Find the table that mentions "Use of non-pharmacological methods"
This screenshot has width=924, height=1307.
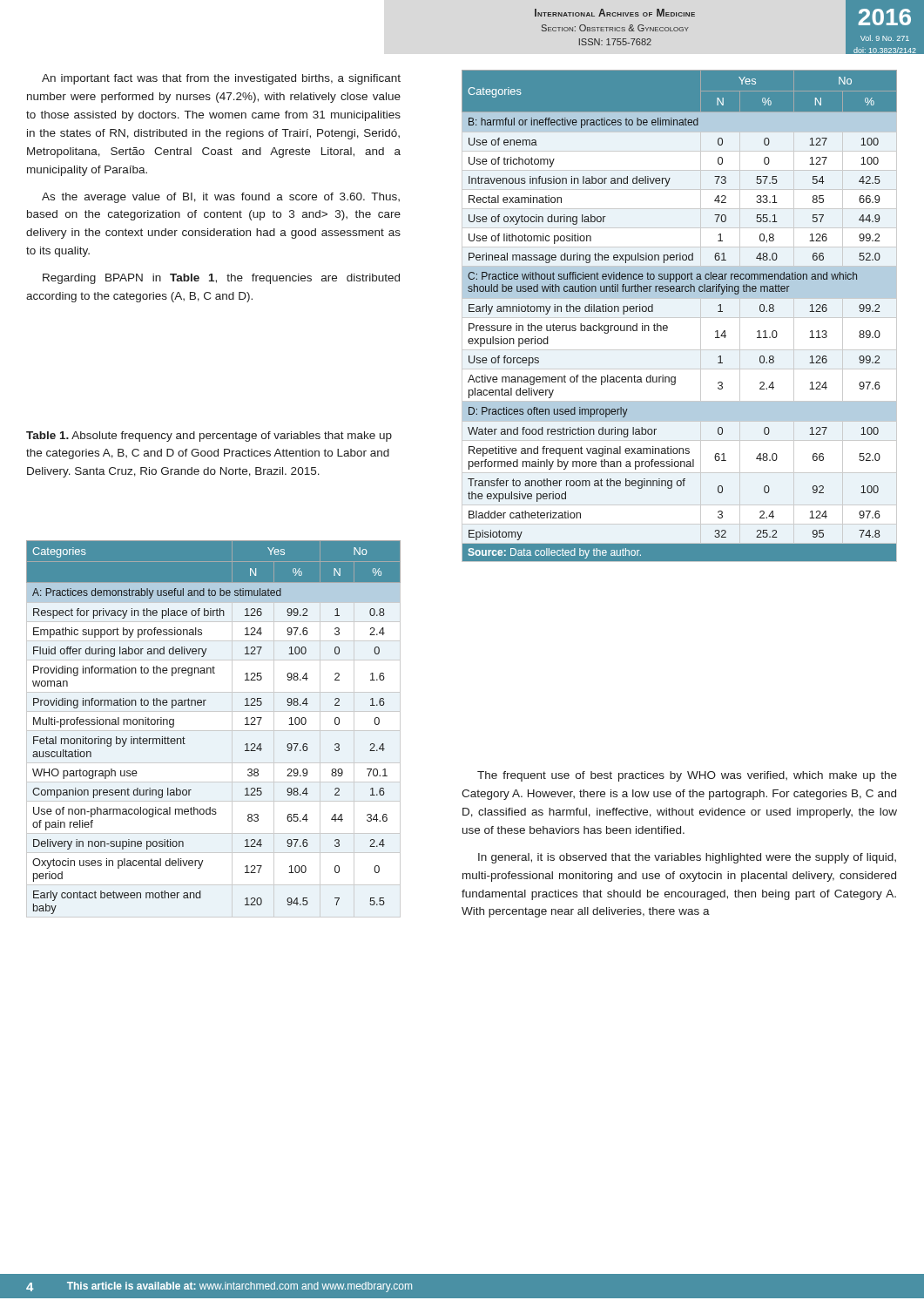click(213, 729)
